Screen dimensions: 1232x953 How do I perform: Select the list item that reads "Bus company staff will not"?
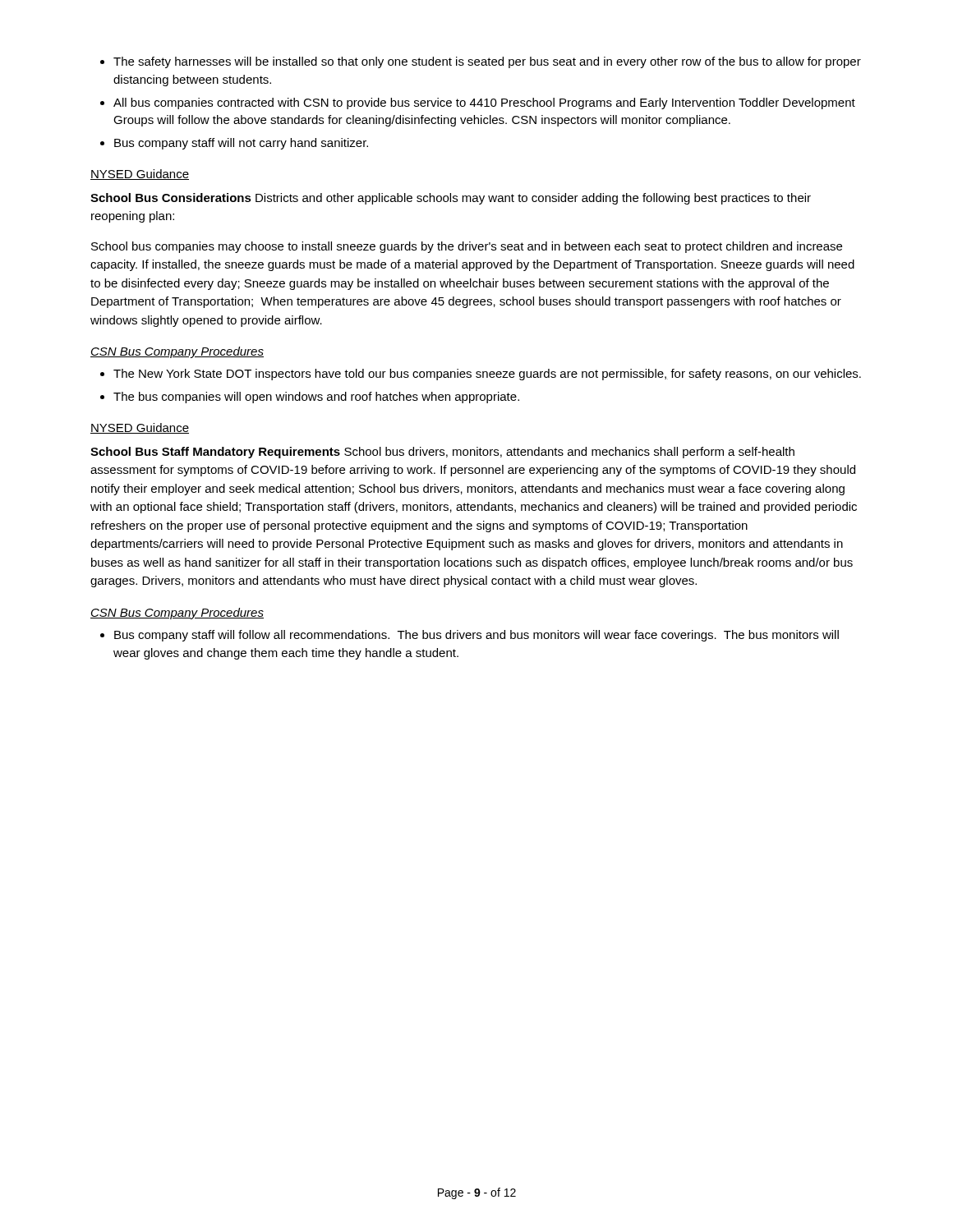point(241,144)
